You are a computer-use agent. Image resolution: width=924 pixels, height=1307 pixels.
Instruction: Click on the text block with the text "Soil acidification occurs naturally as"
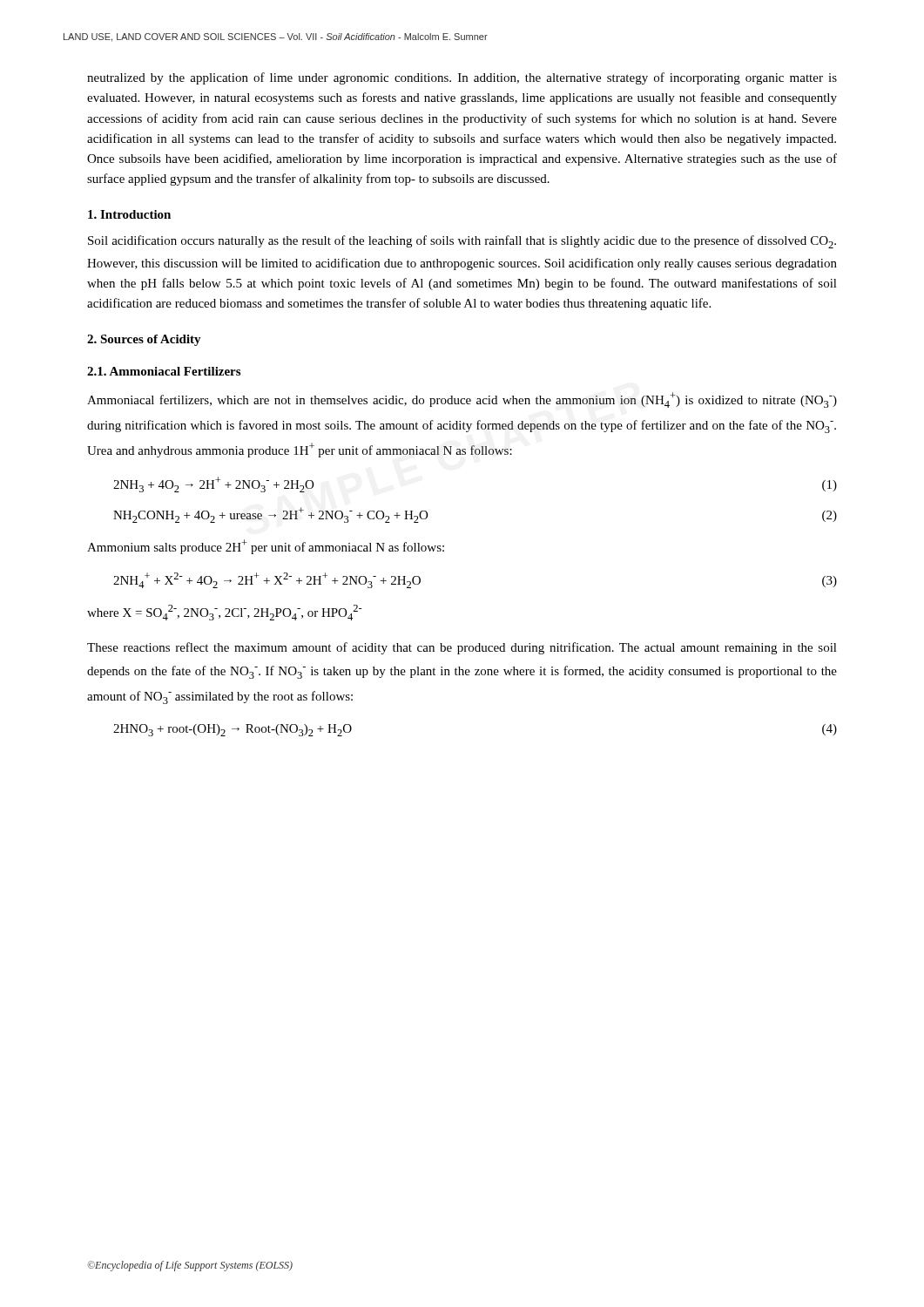tap(462, 272)
